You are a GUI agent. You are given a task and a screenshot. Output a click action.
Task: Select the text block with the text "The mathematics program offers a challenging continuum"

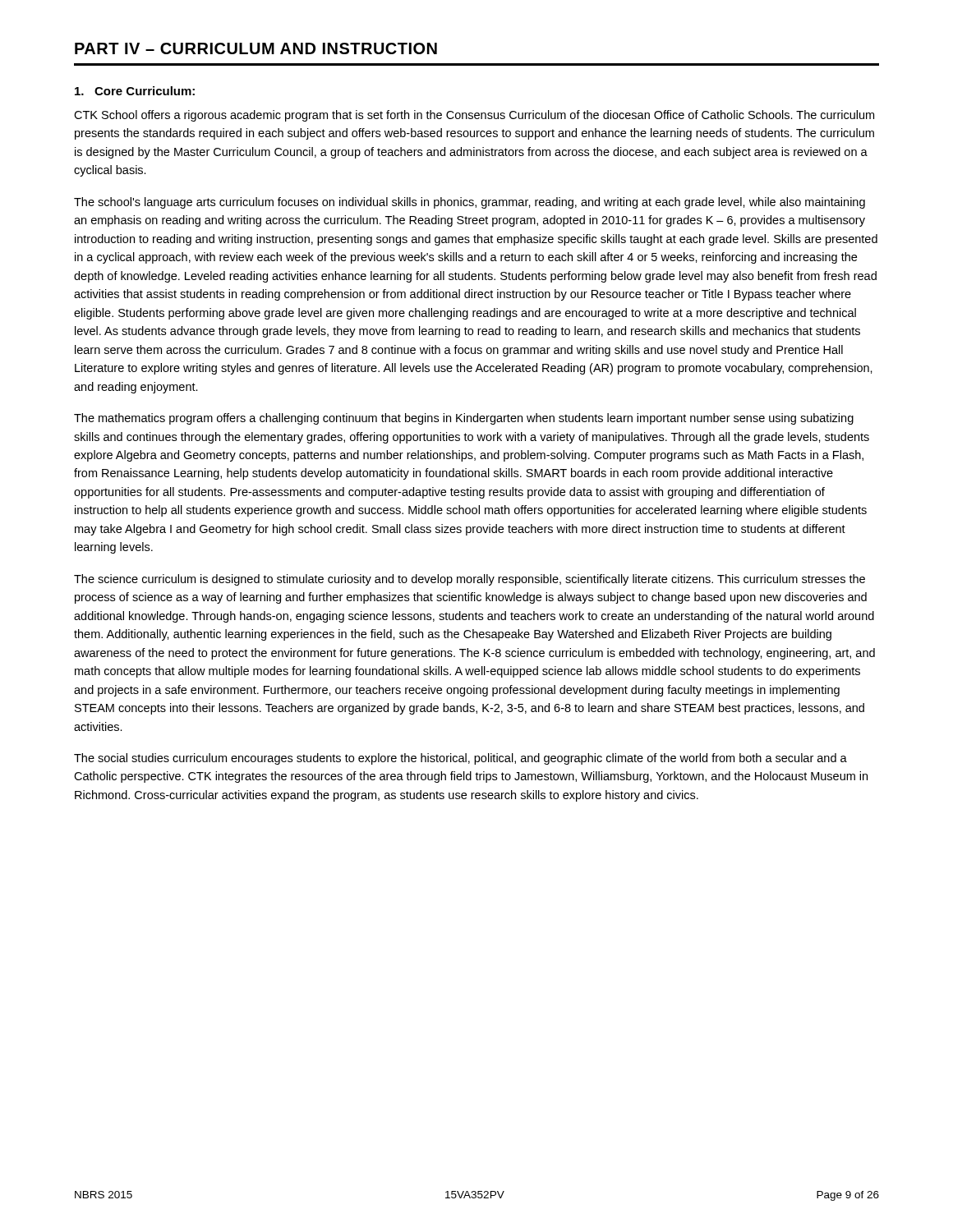pos(472,483)
